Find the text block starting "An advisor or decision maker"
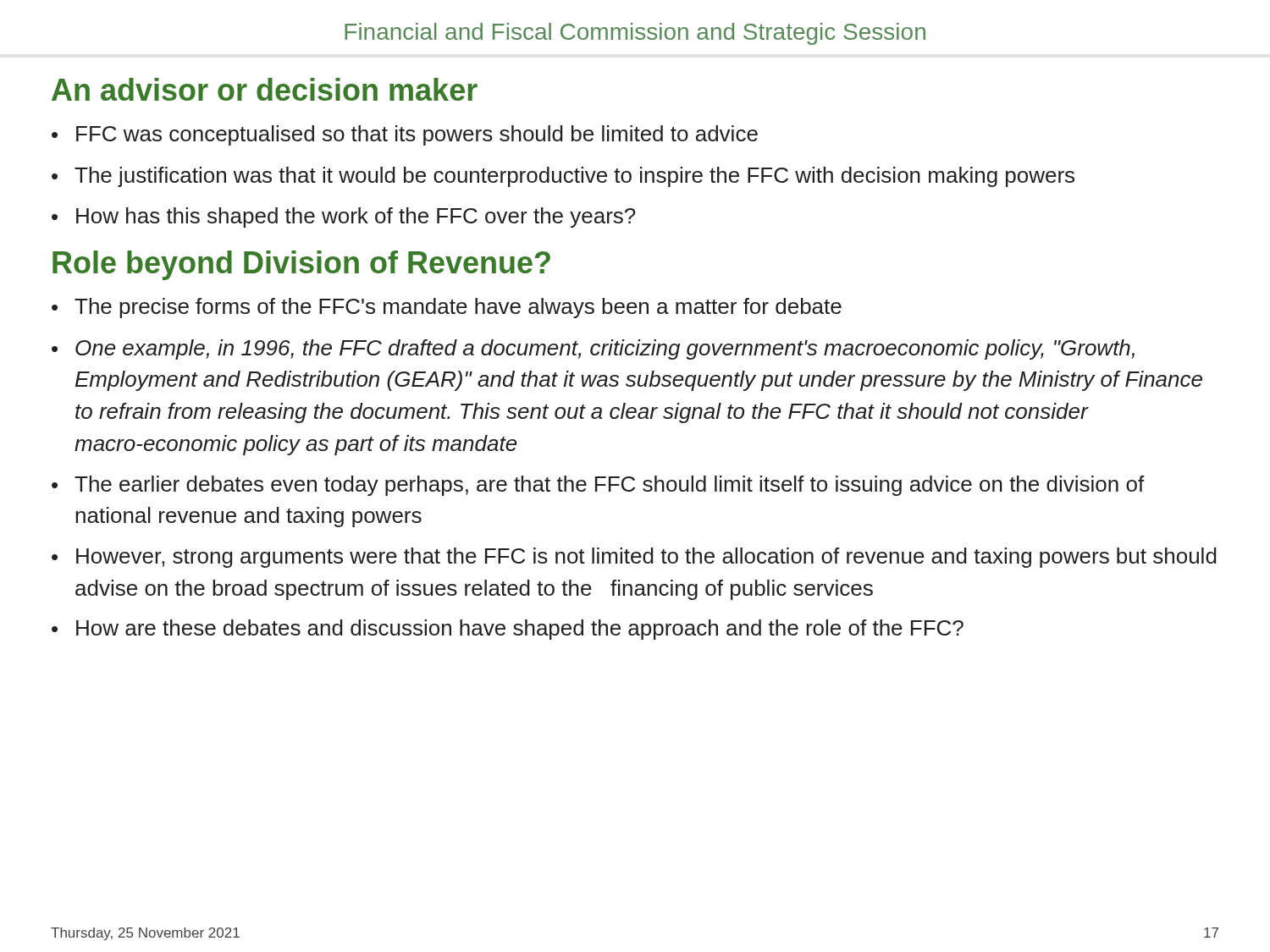This screenshot has height=952, width=1270. (264, 90)
